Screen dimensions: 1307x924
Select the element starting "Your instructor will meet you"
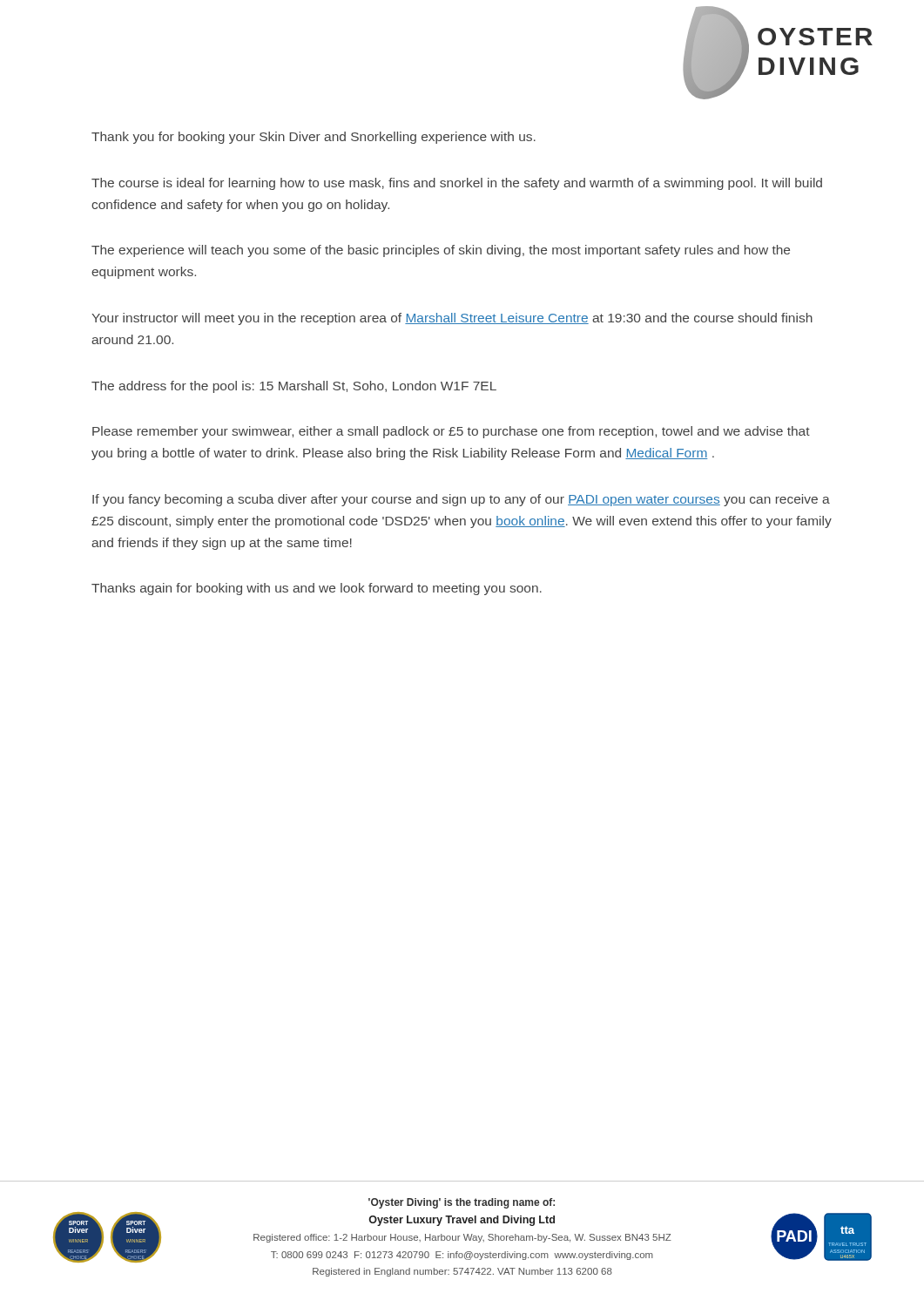(452, 328)
